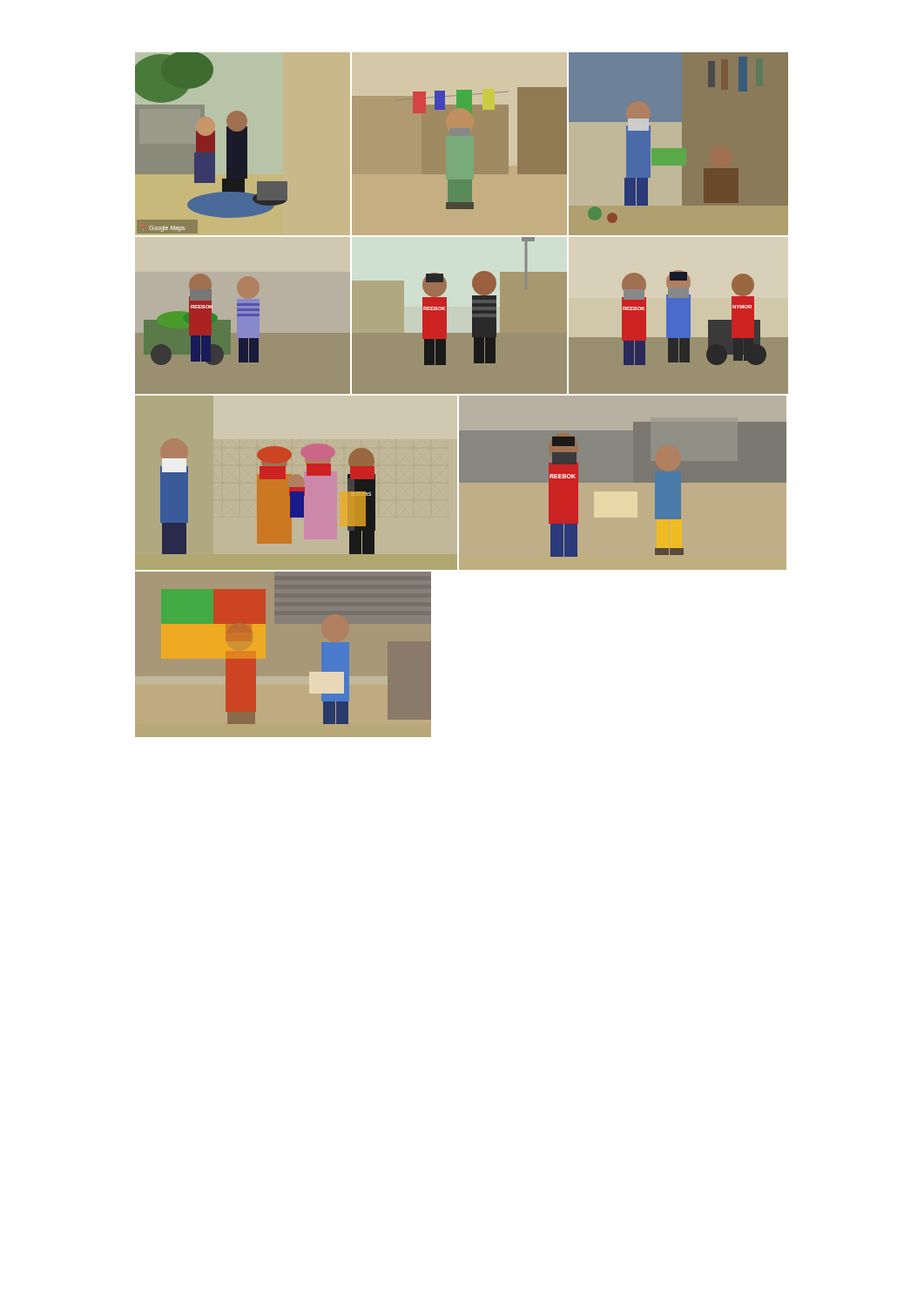Locate the photo
Viewport: 924px width, 1307px height.
[x=462, y=396]
